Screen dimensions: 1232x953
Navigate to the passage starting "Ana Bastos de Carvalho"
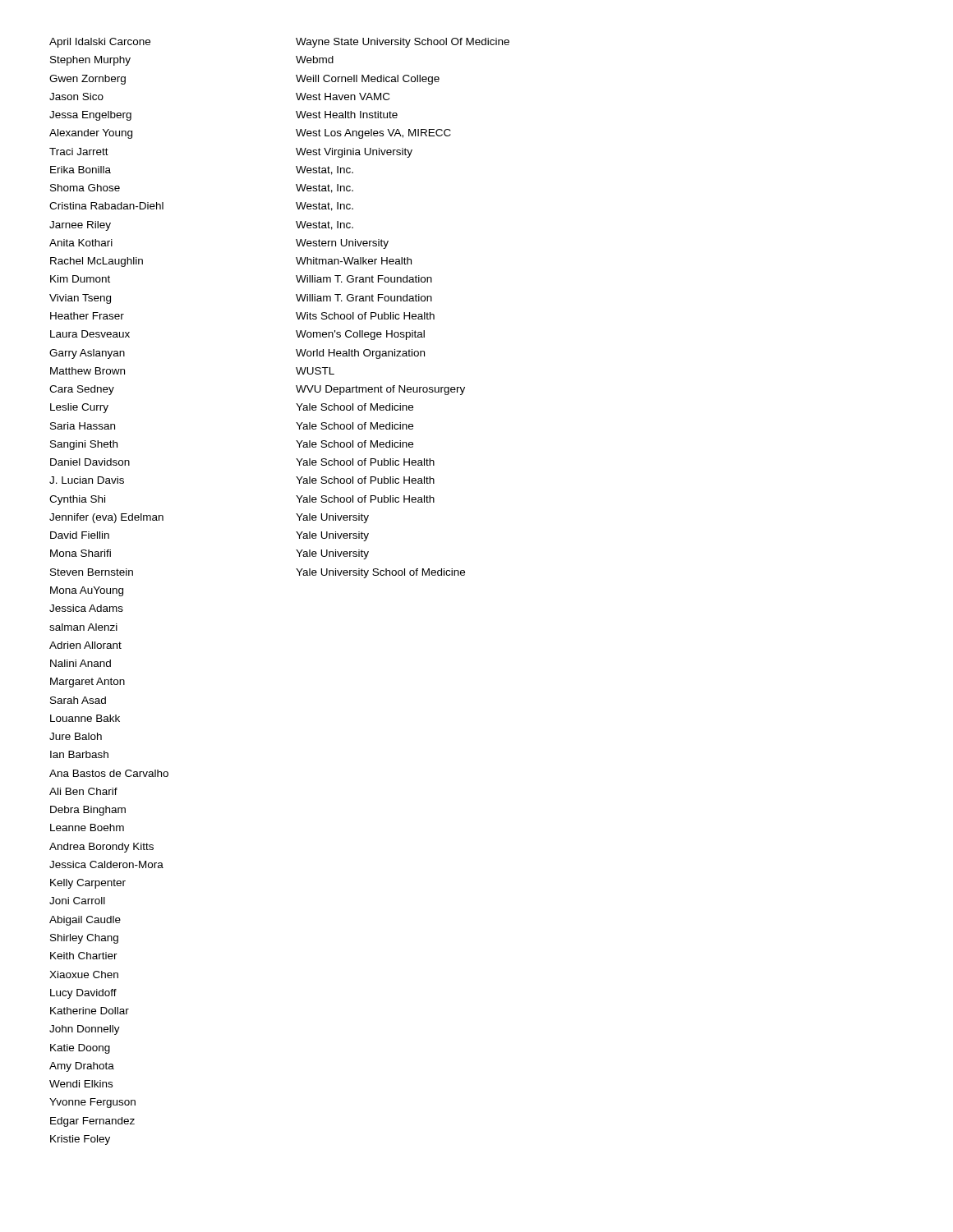(109, 773)
